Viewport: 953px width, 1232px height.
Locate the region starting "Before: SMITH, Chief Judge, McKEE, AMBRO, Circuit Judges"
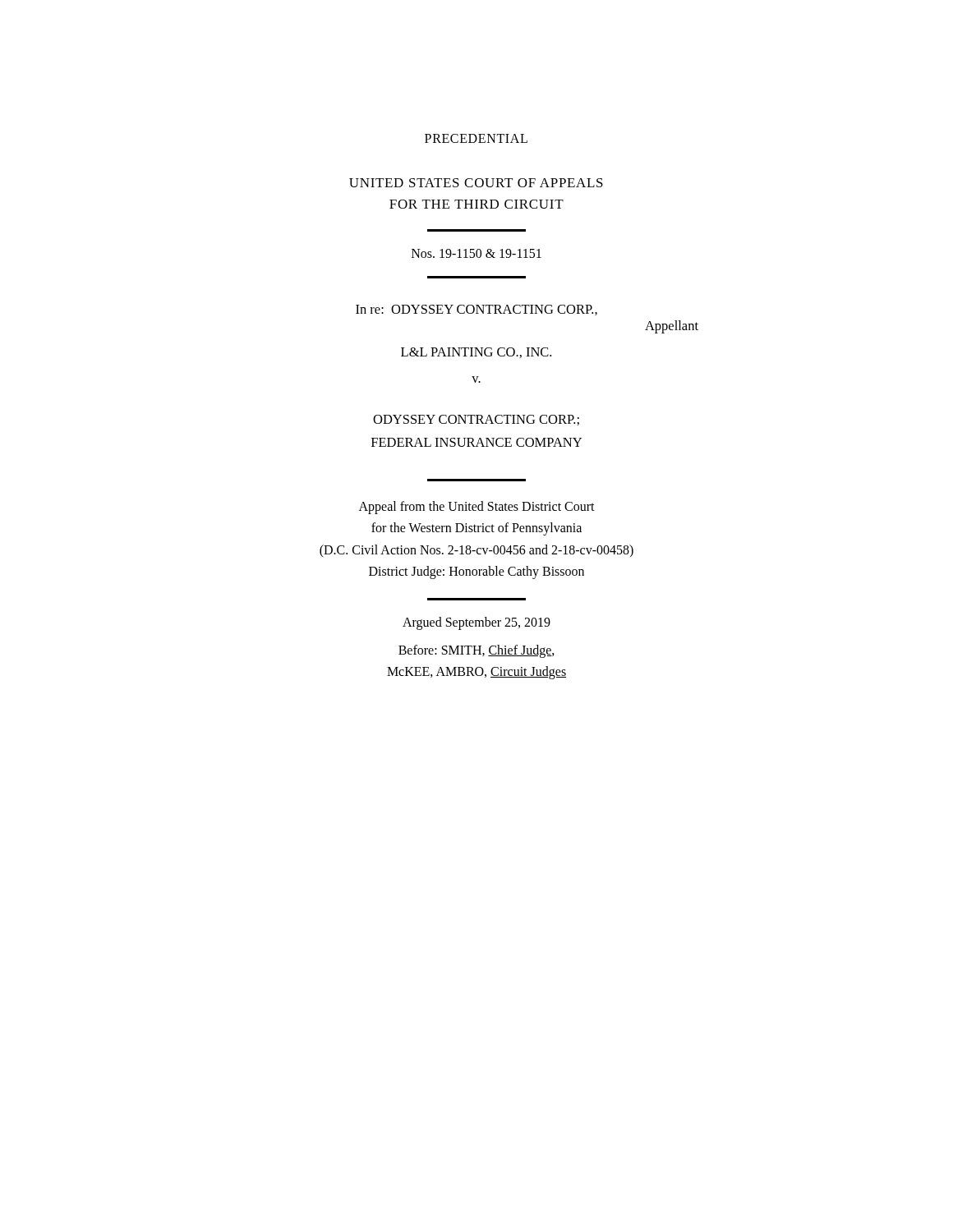tap(476, 661)
